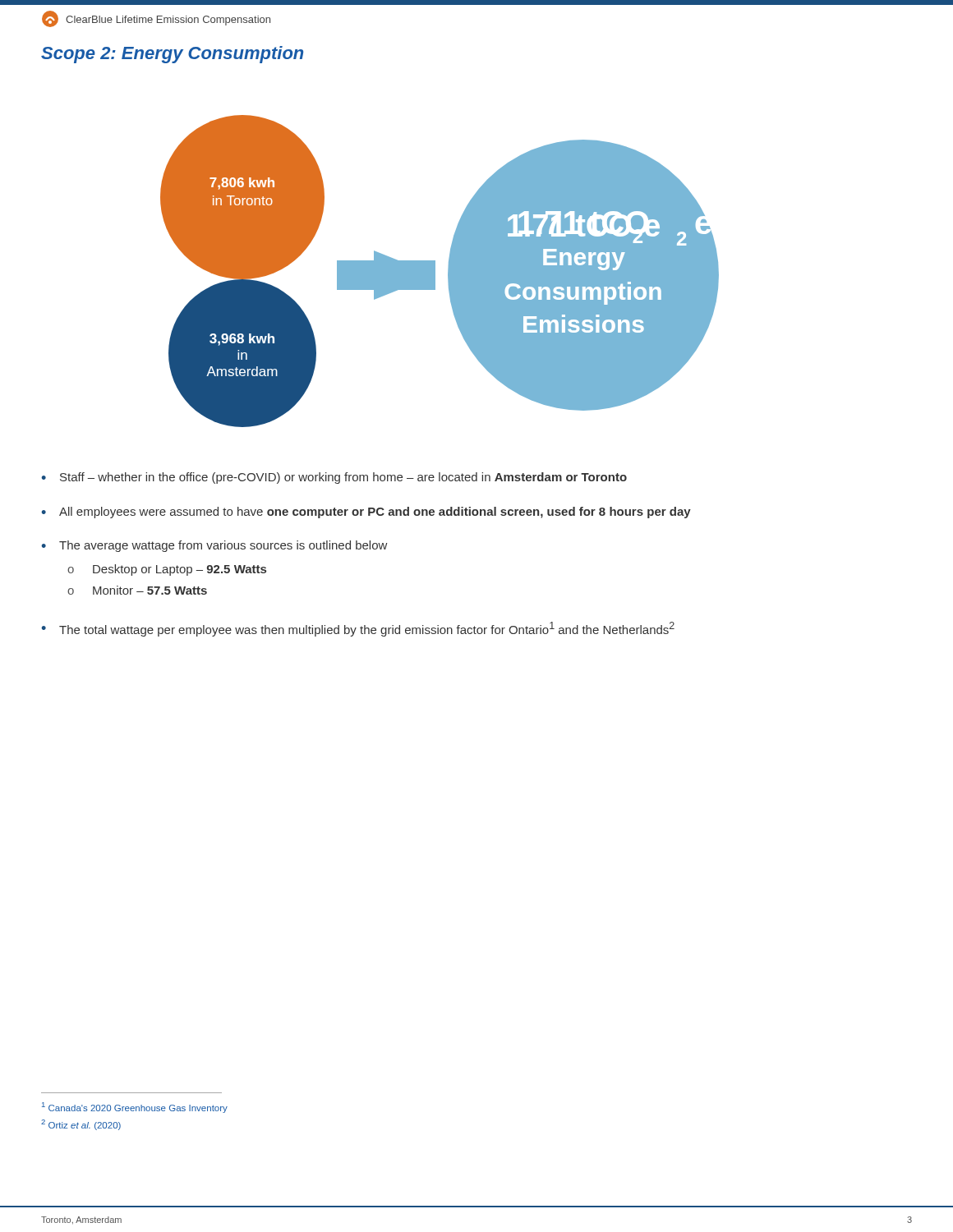Click on the list item with the text "• Staff – whether"
Viewport: 953px width, 1232px height.
tap(334, 478)
